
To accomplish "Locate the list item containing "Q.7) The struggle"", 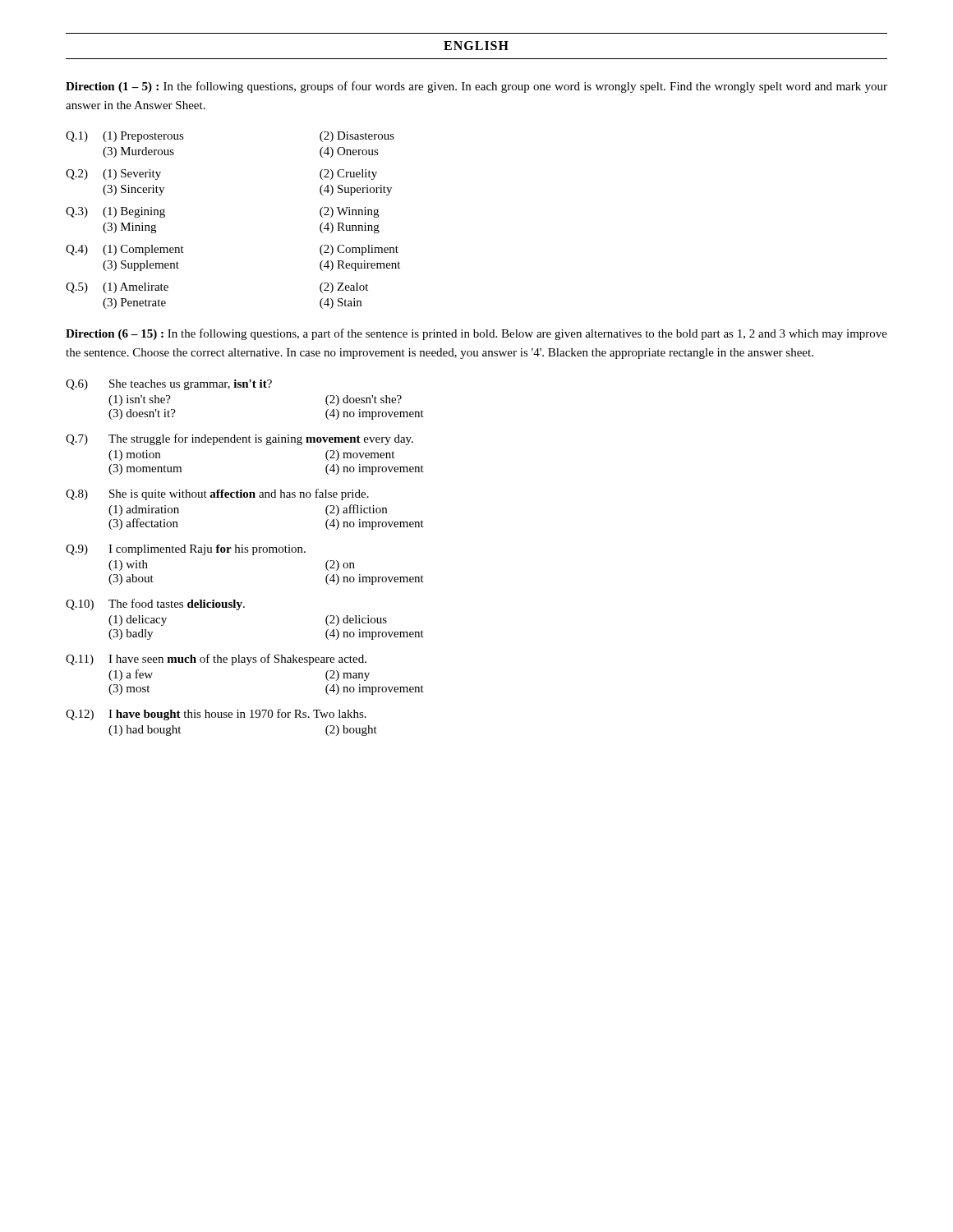I will click(302, 454).
